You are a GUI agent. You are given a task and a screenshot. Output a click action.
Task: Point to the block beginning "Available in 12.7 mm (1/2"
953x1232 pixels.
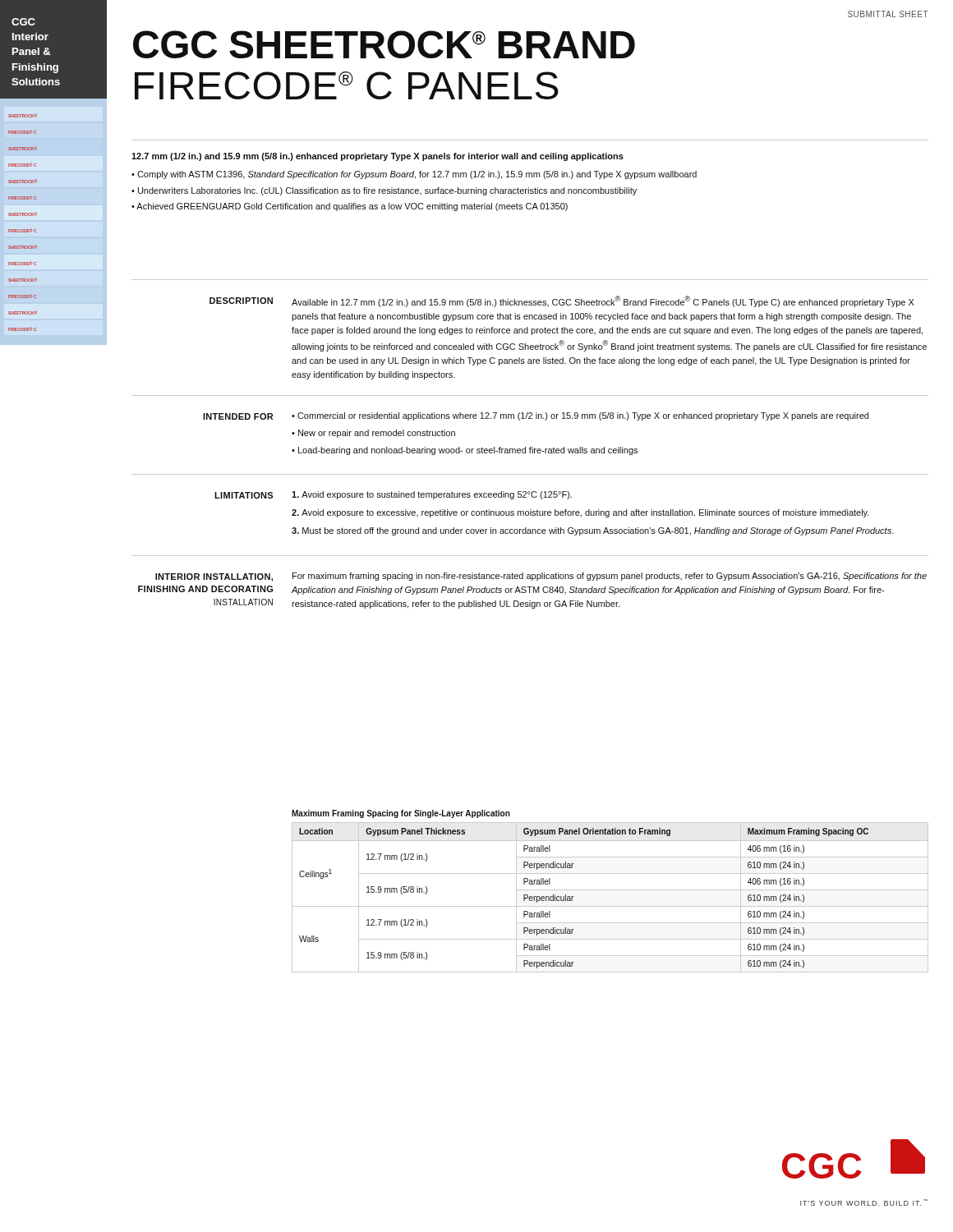610,337
